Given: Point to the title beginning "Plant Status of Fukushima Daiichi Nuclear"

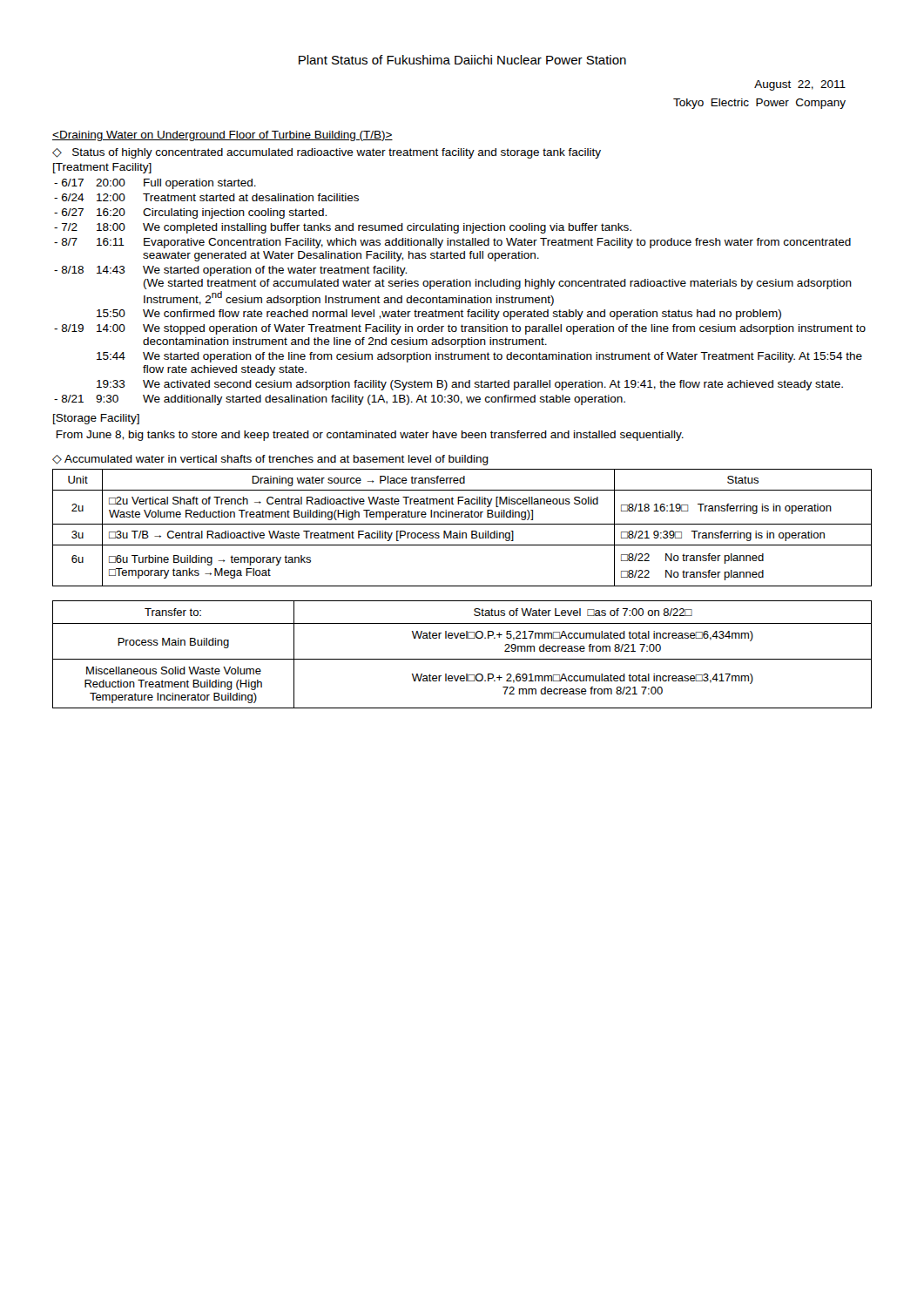Looking at the screenshot, I should (462, 60).
